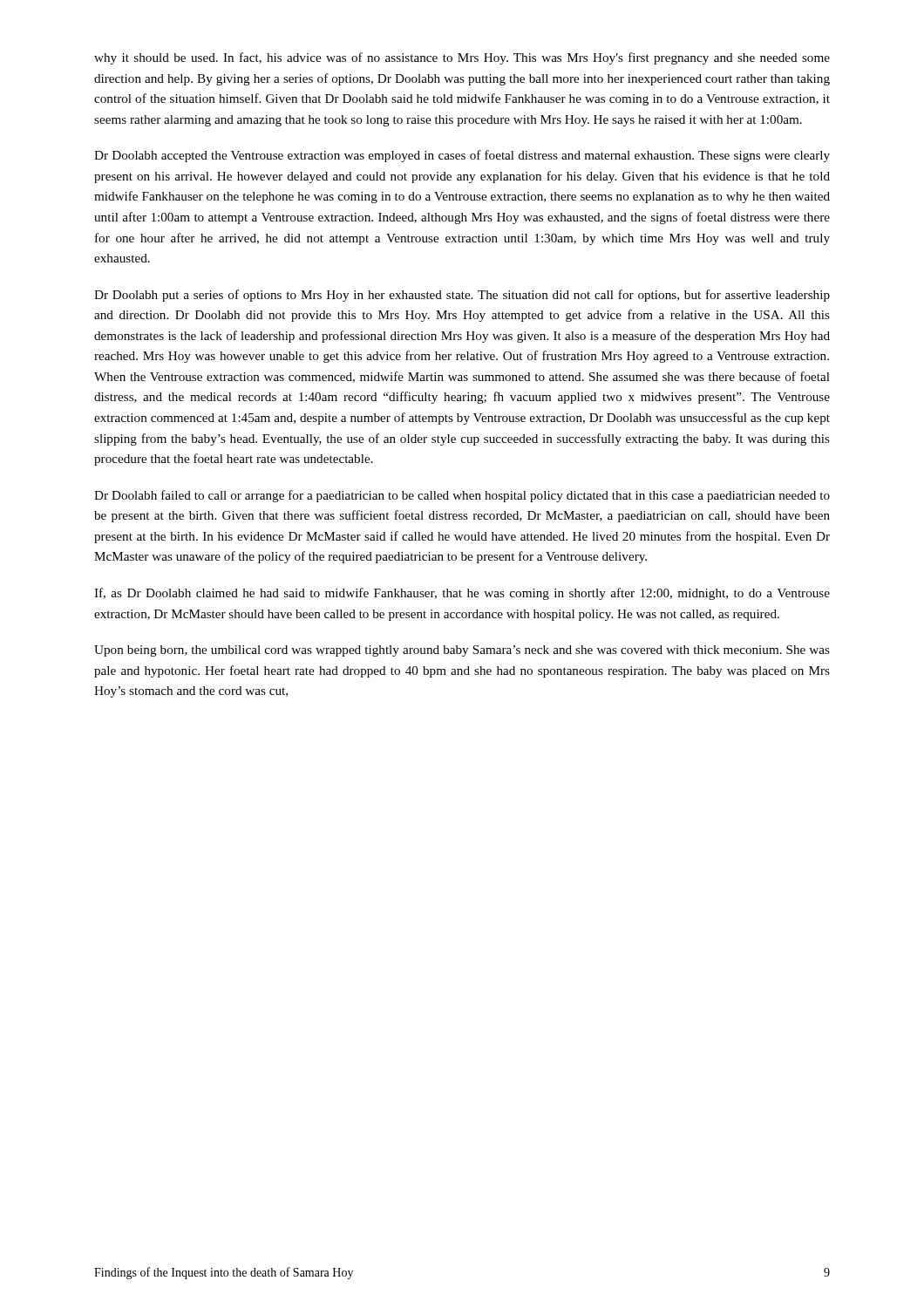Select the block starting "Dr Doolabh put"

click(x=462, y=376)
